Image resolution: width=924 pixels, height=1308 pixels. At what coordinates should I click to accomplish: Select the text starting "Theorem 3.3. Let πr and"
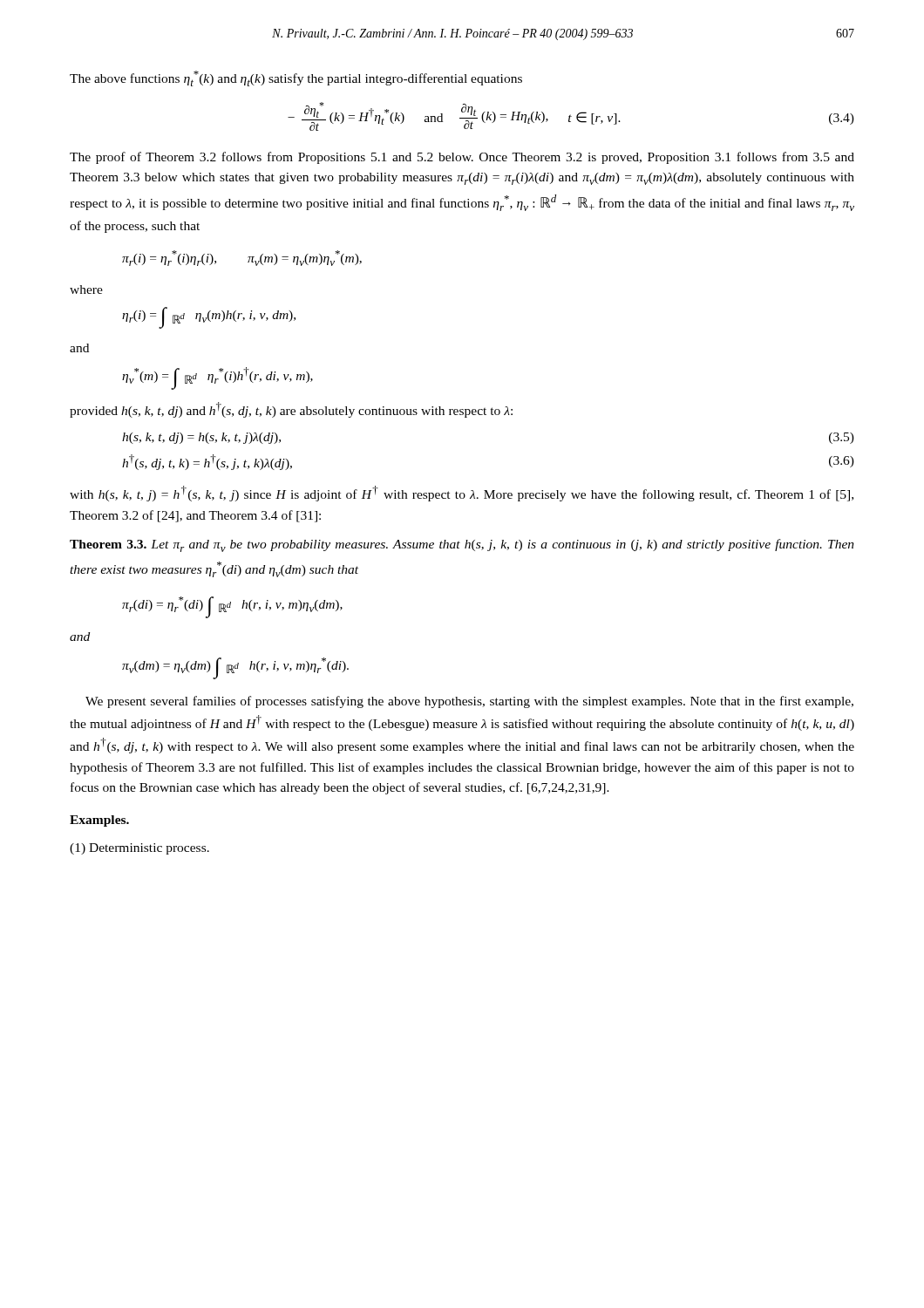coord(462,558)
